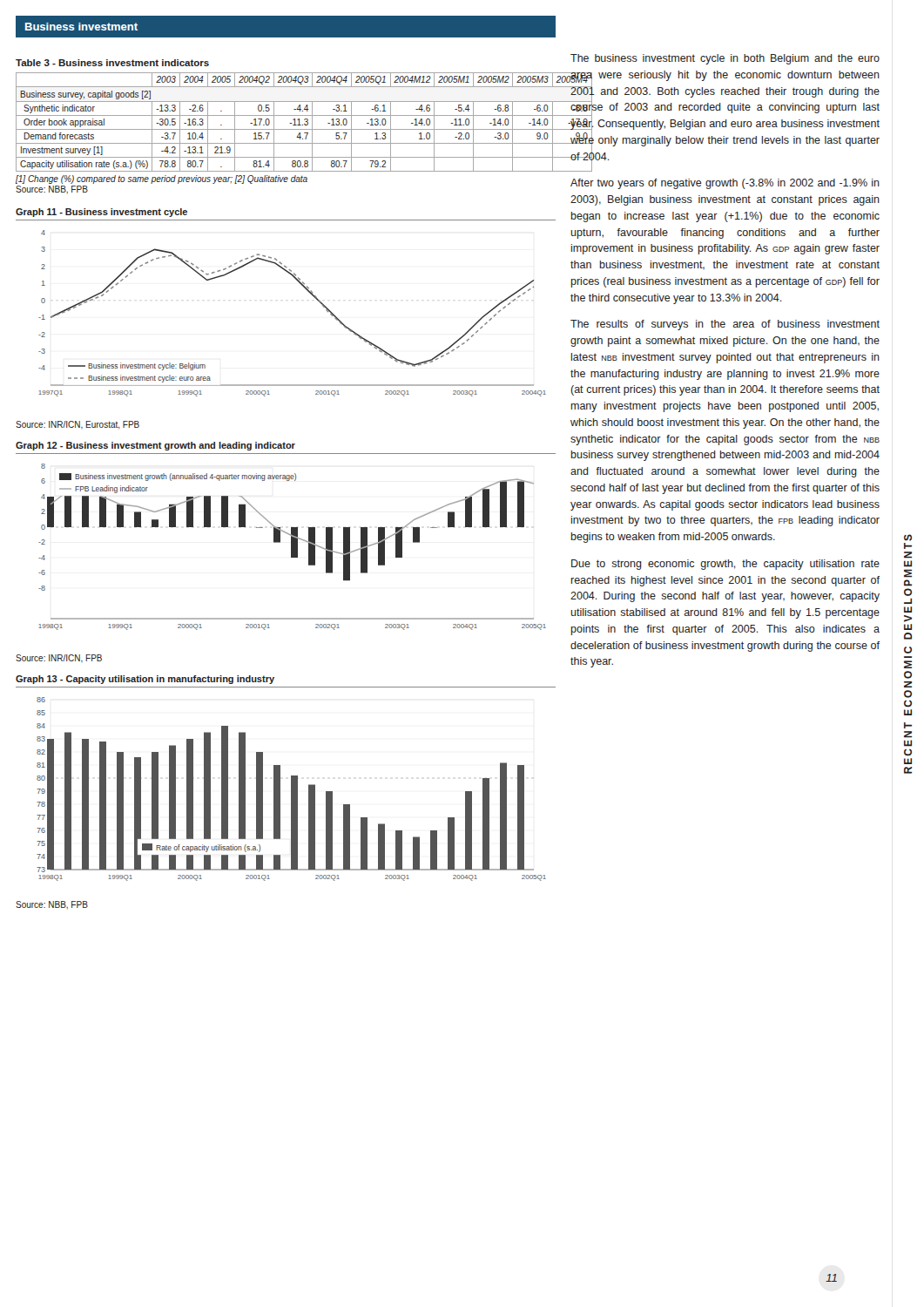Click on the passage starting "Graph 13 -"
This screenshot has height=1307, width=924.
point(145,679)
